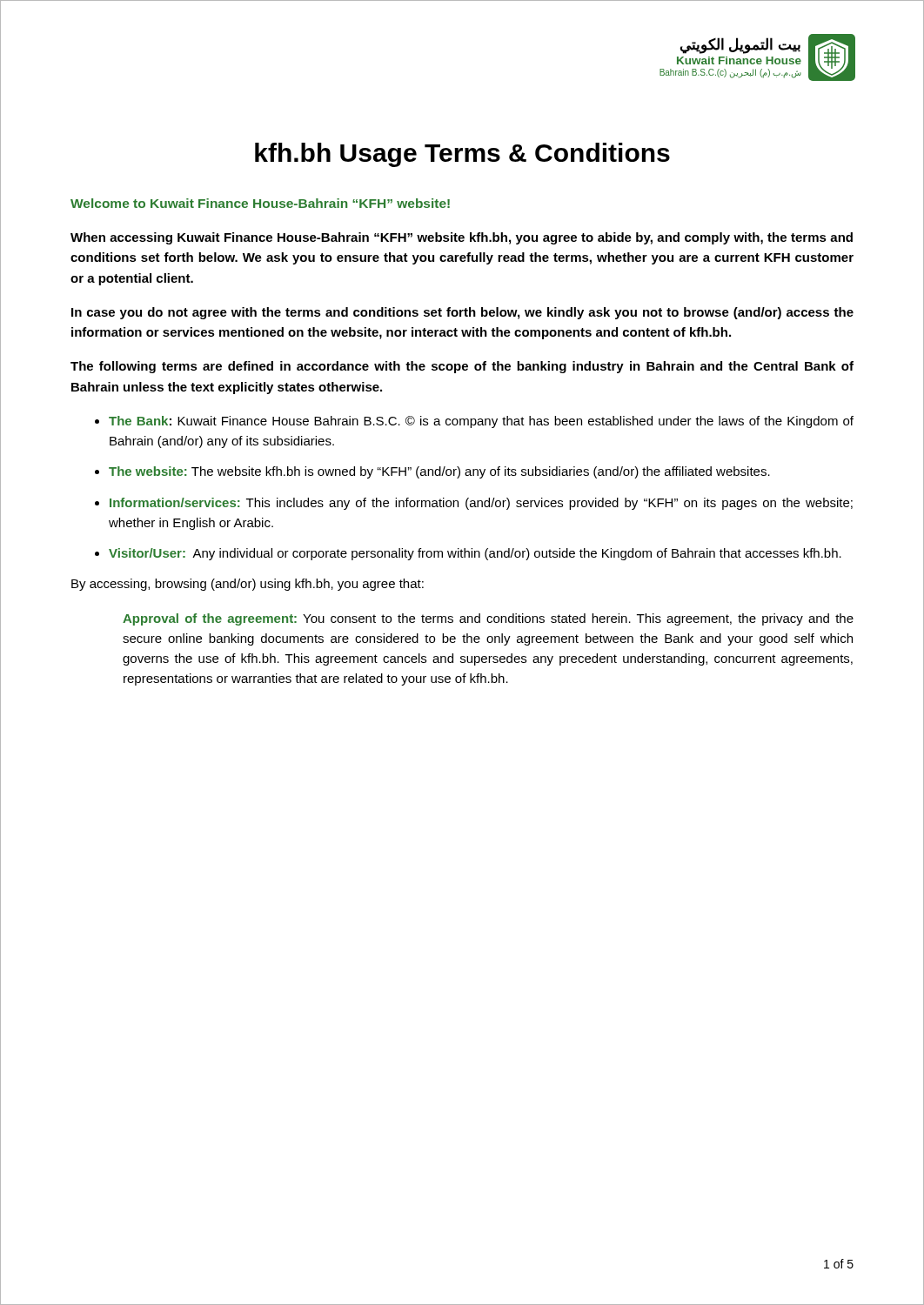Point to the block beginning "Visitor/User: Any individual"

pos(475,553)
